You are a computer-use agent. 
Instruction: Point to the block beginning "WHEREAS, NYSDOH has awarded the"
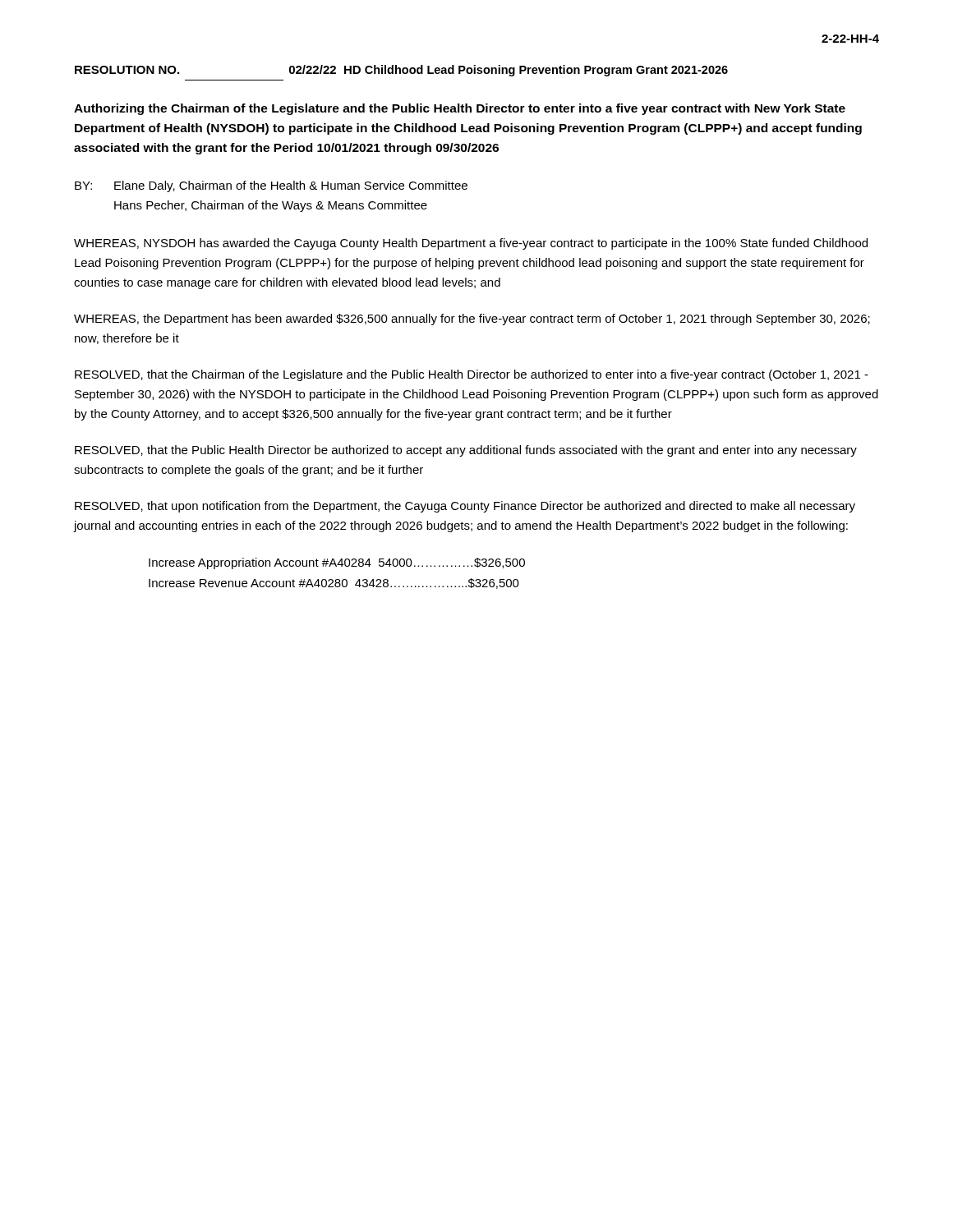(471, 262)
